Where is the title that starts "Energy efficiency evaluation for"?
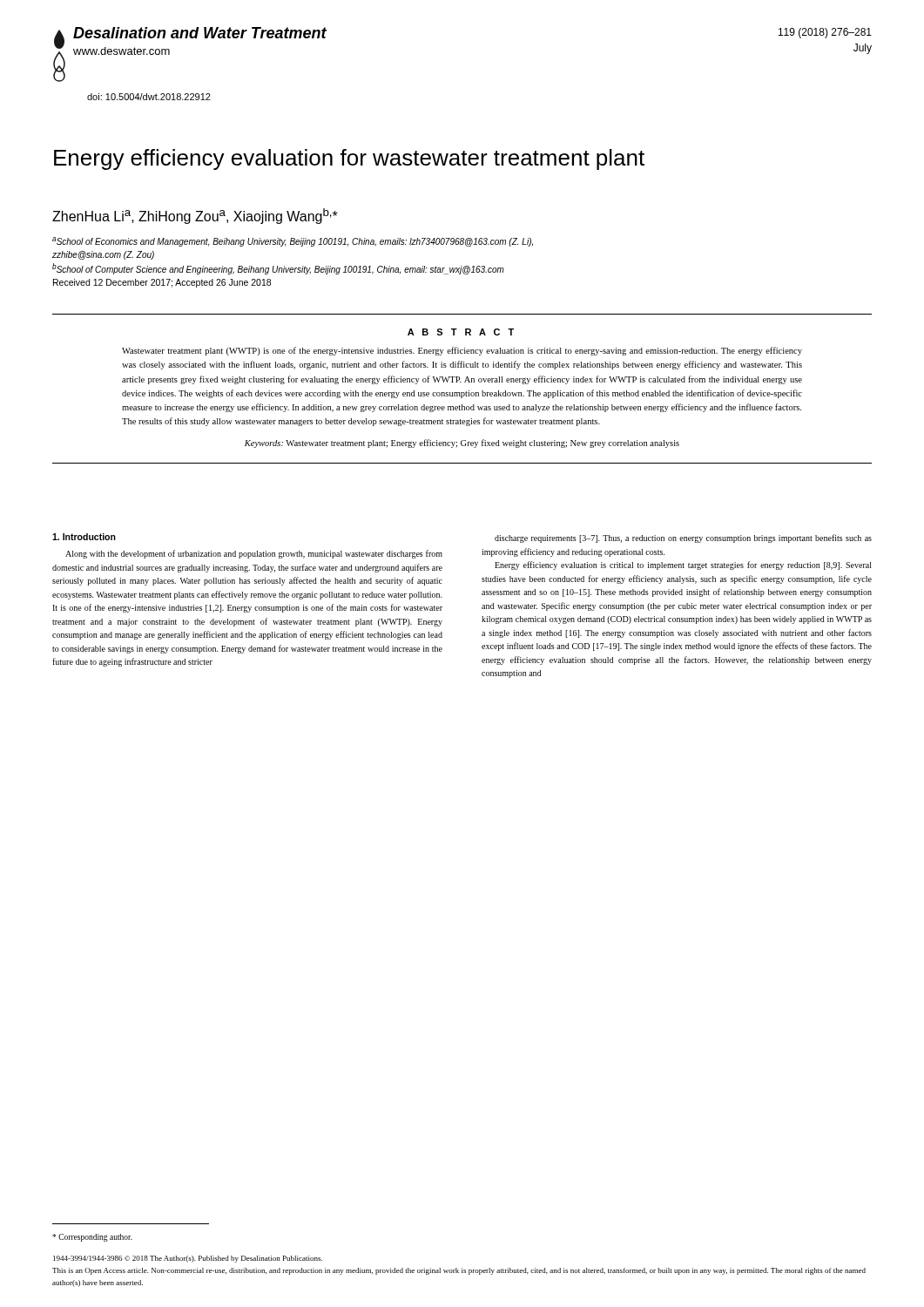This screenshot has width=924, height=1307. click(348, 158)
